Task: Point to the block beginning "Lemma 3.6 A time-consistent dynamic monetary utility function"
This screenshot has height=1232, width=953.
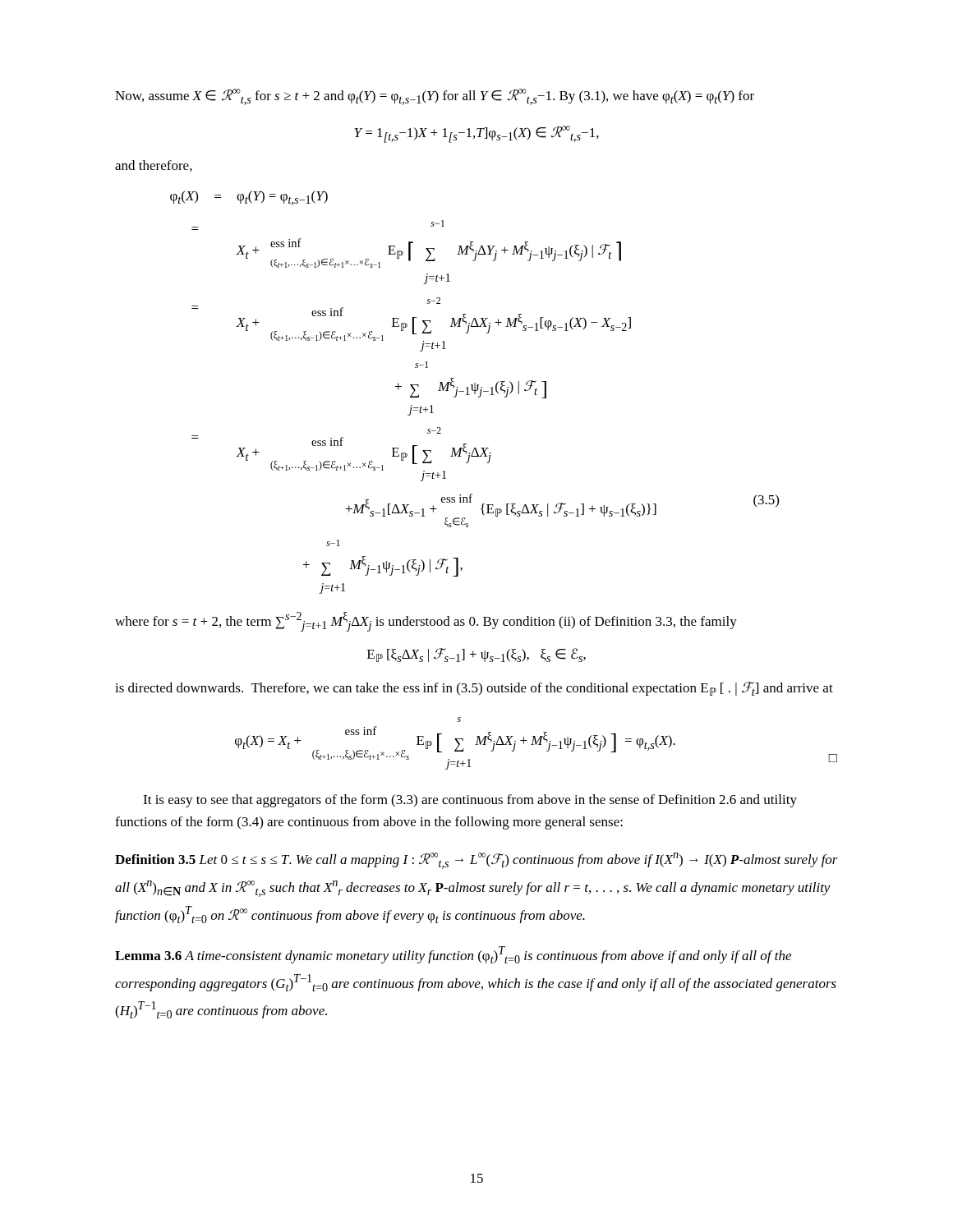Action: [x=476, y=982]
